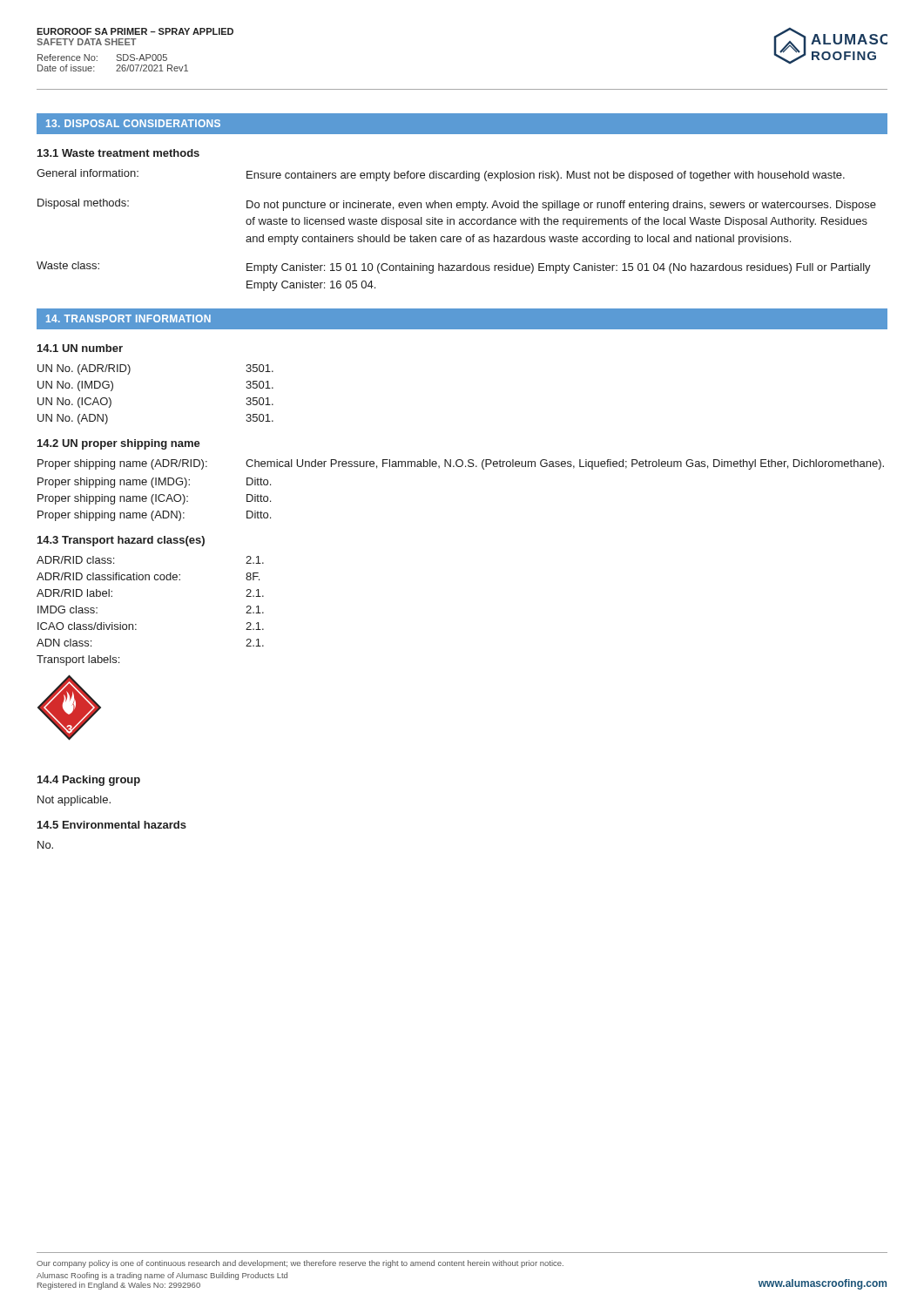Click on the text starting "14.5 Environmental hazards"
The width and height of the screenshot is (924, 1307).
[x=111, y=825]
